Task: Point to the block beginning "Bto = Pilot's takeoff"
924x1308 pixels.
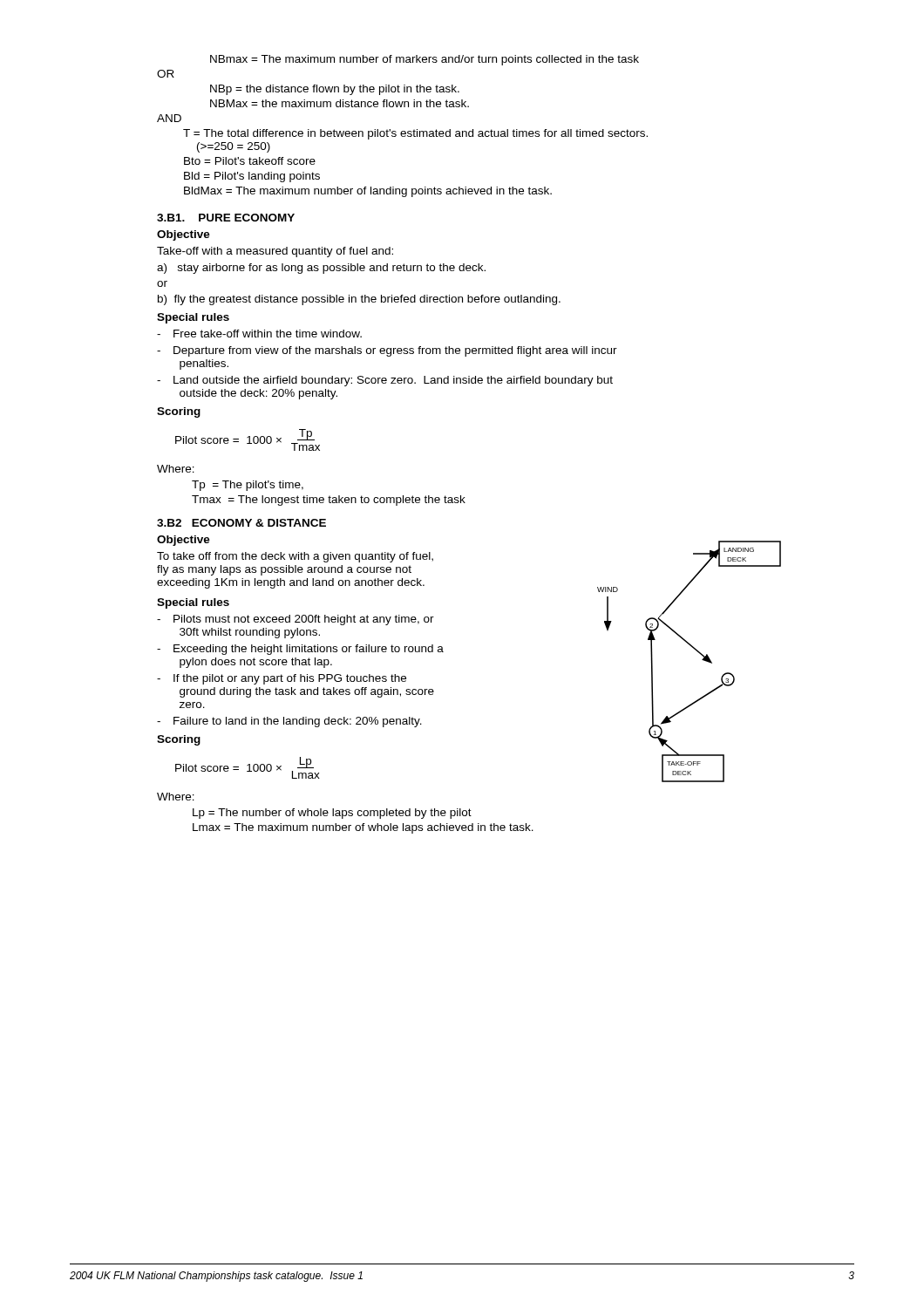Action: [249, 161]
